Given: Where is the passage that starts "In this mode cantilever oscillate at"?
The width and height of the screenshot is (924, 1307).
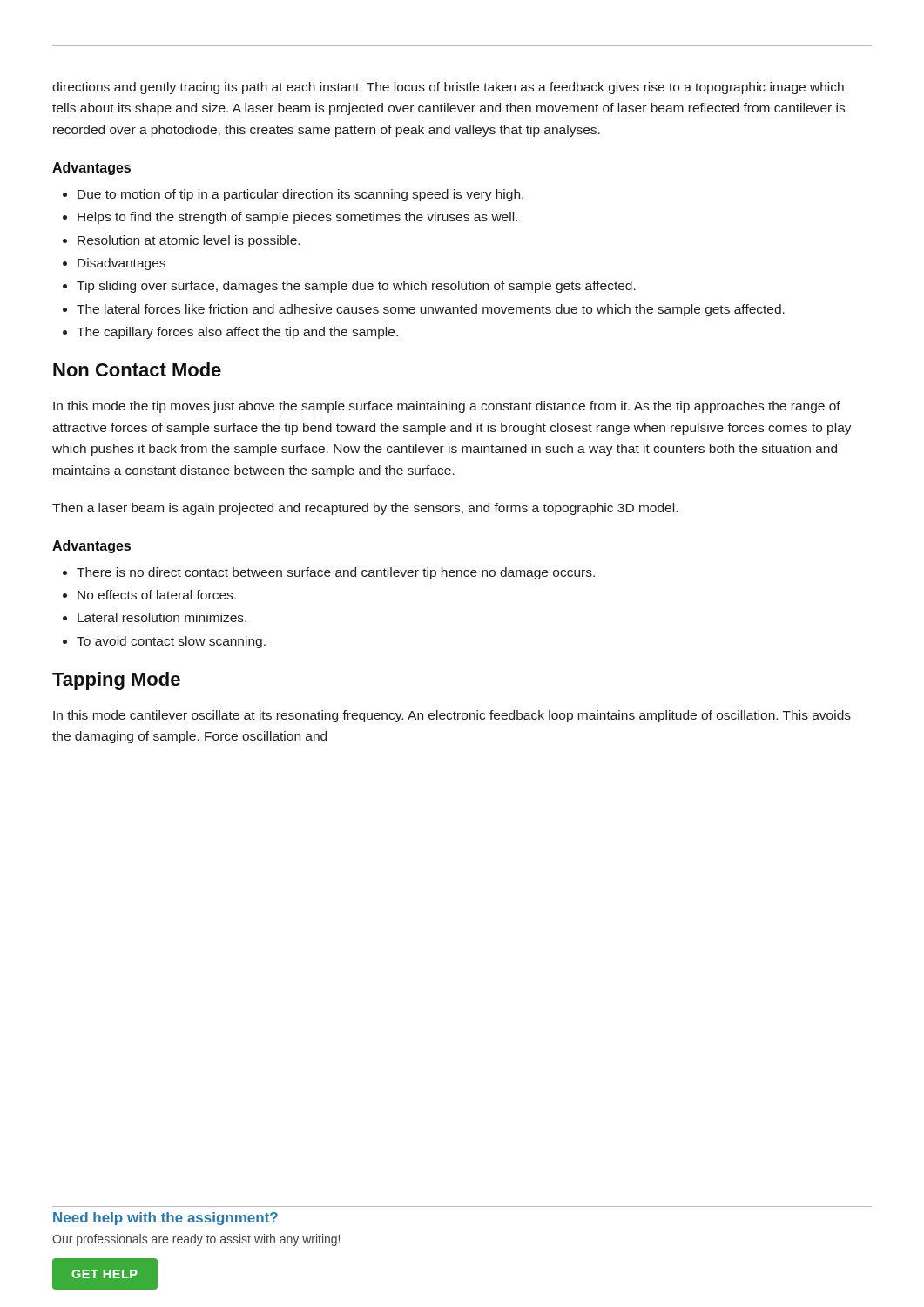Looking at the screenshot, I should (462, 726).
